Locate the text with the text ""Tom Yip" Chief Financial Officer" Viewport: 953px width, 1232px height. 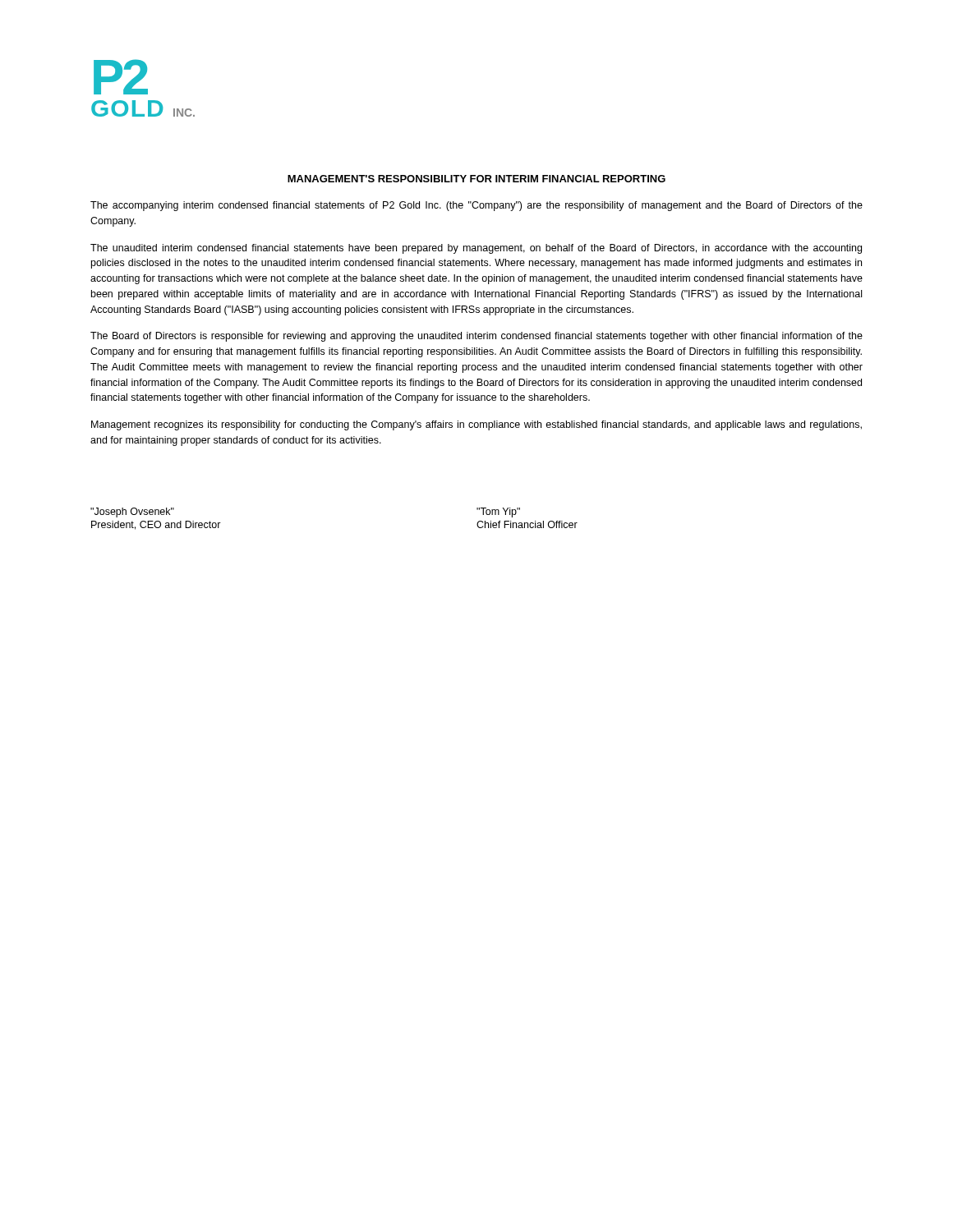498,513
